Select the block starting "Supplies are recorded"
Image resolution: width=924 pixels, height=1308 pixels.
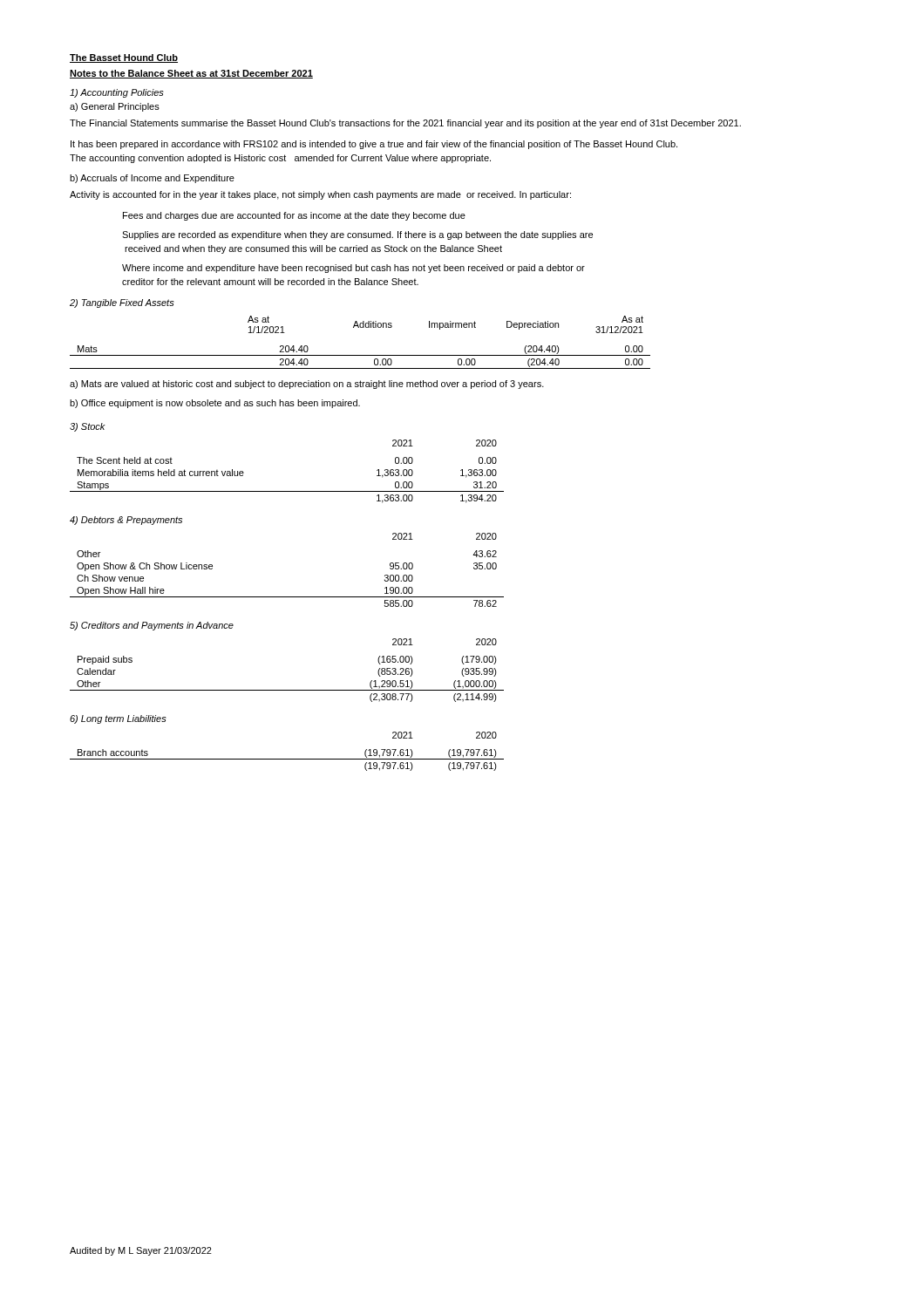[x=358, y=241]
